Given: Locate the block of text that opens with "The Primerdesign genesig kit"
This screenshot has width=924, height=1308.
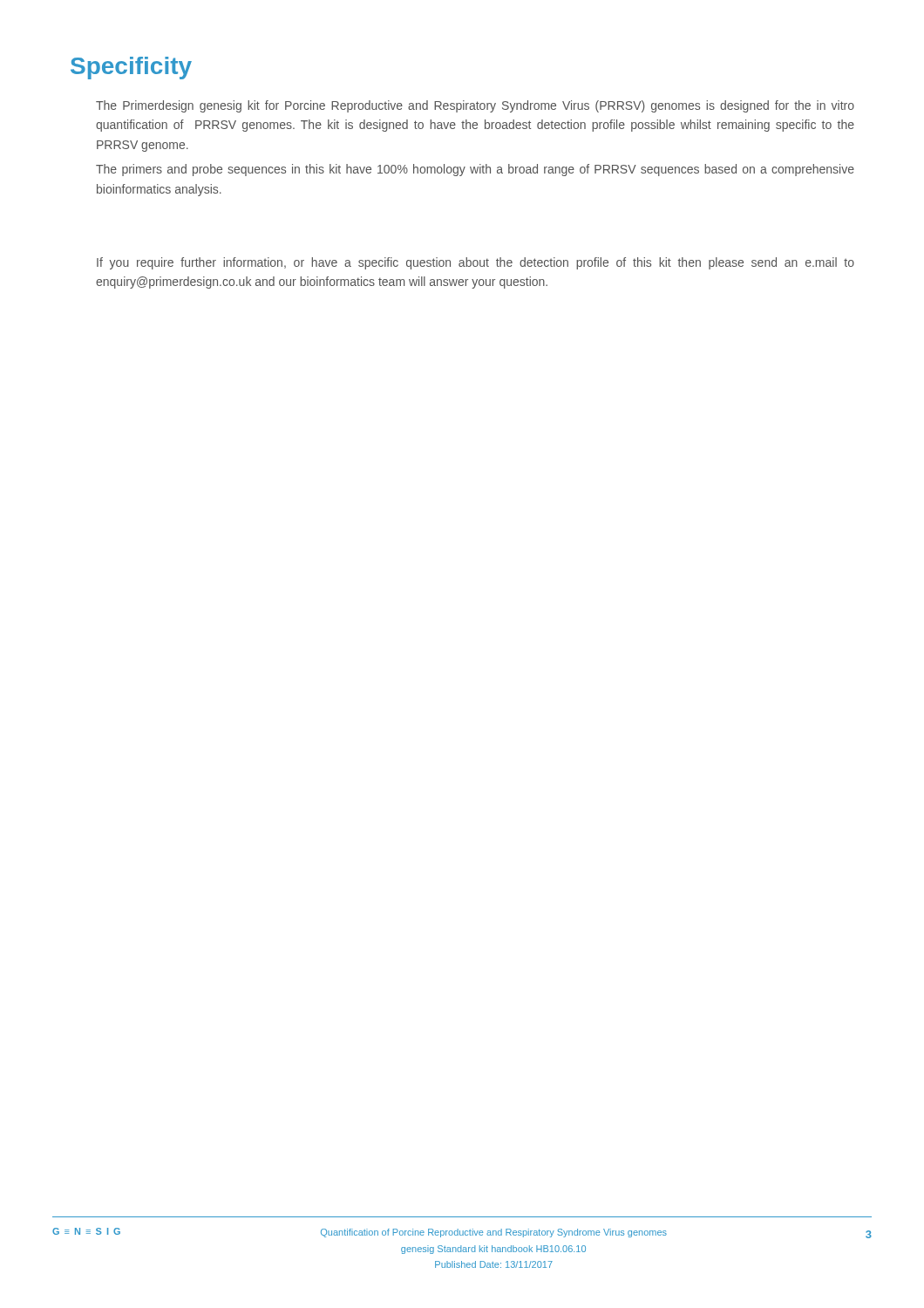Looking at the screenshot, I should click(475, 106).
